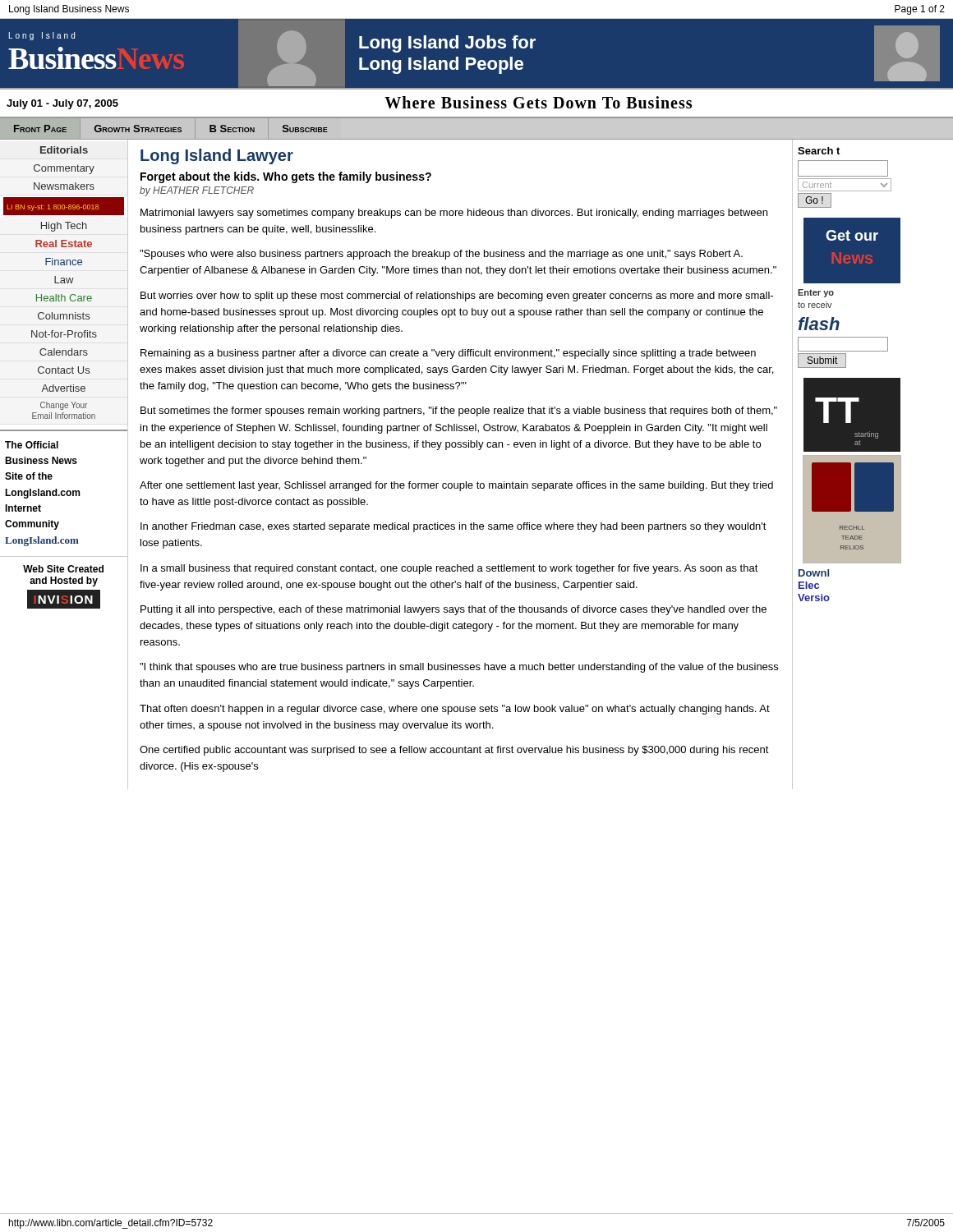Select the text block starting "One certified public accountant was surprised to"
The image size is (953, 1232).
point(454,758)
